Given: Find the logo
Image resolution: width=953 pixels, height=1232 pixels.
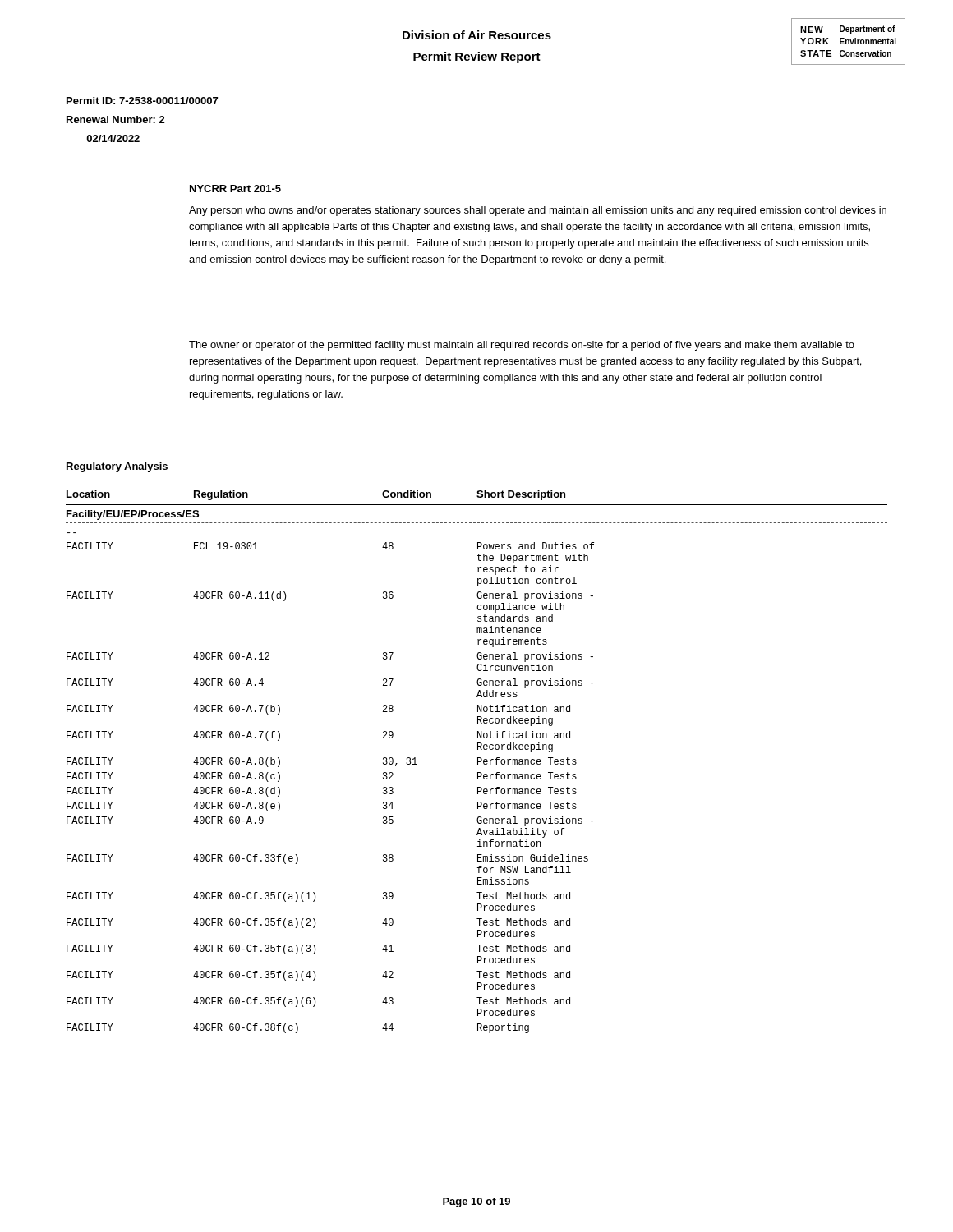Looking at the screenshot, I should pyautogui.click(x=848, y=42).
